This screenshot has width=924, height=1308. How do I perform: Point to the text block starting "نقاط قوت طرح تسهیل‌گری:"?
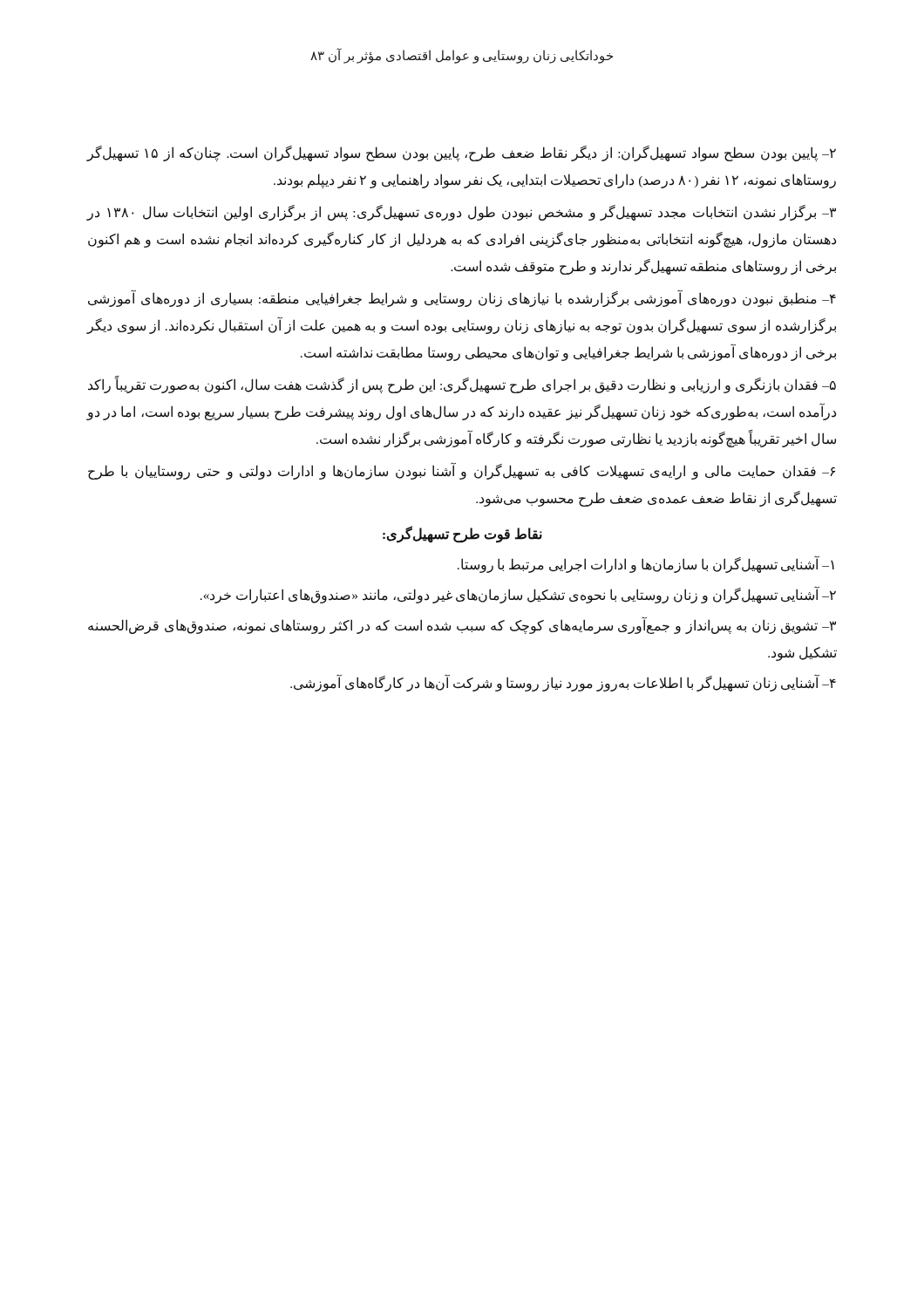coord(462,534)
